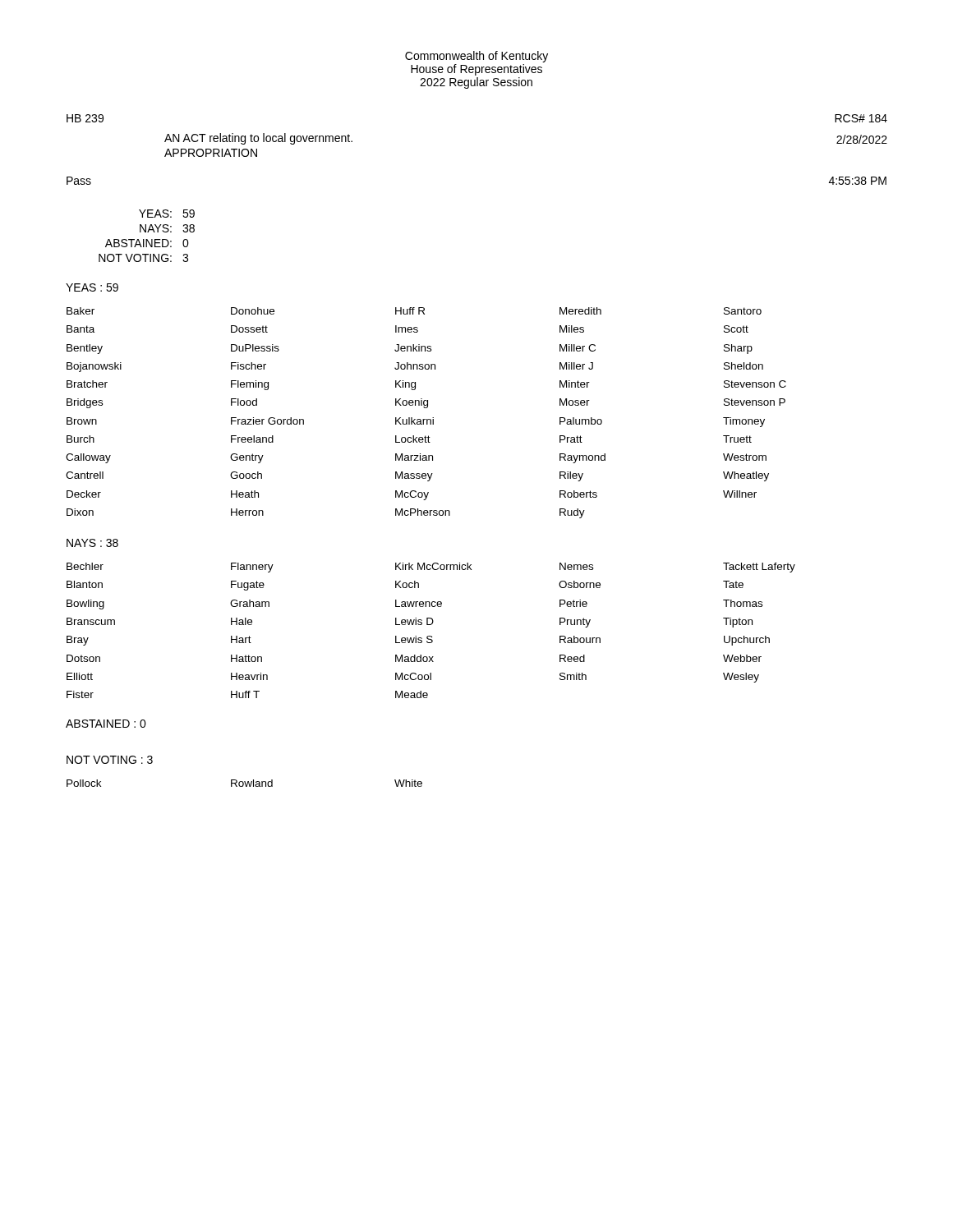The height and width of the screenshot is (1232, 953).
Task: Click on the section header containing "ABSTAINED : 0"
Action: pos(106,724)
